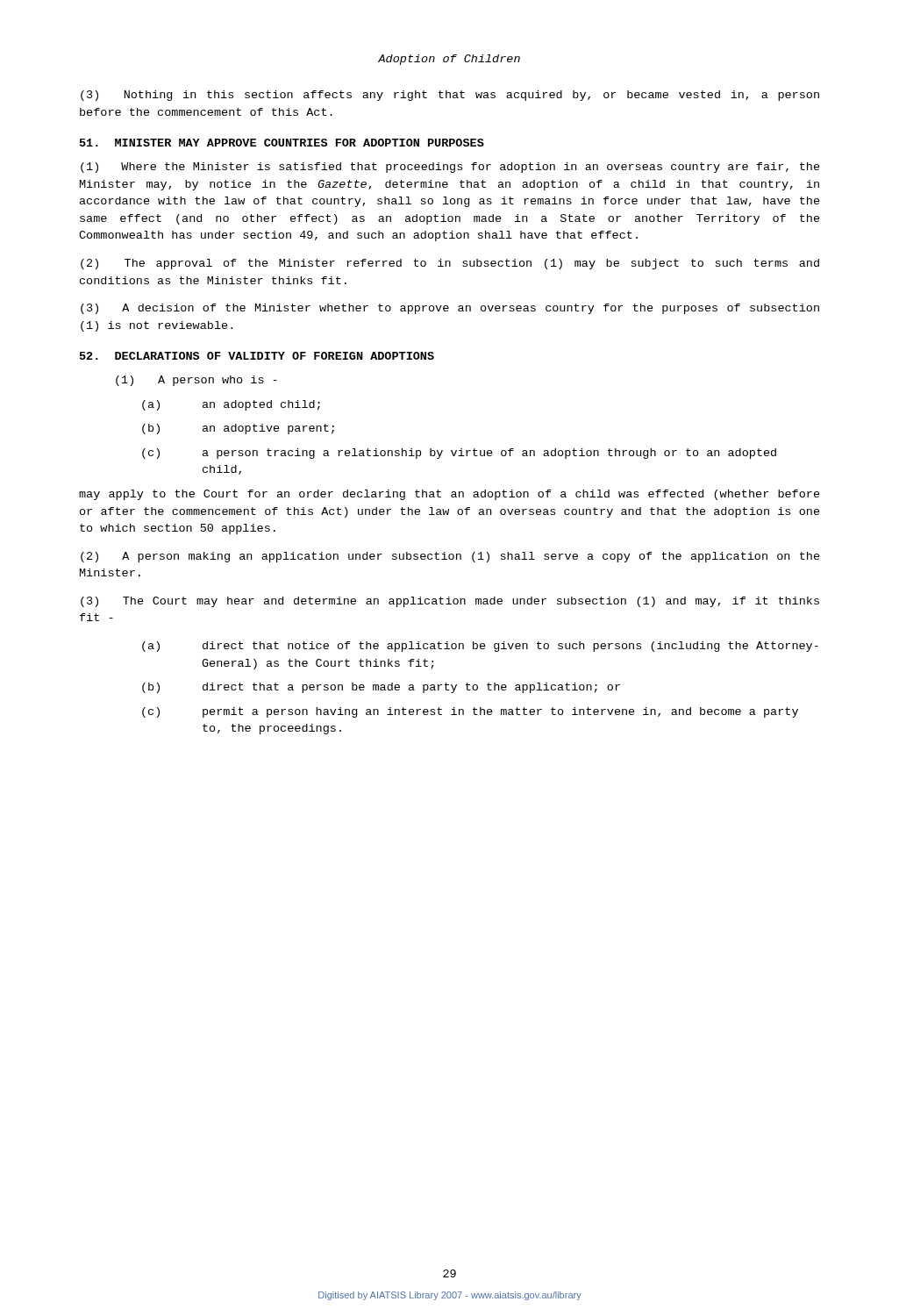
Task: Select the list item that reads "(a) direct that notice of the"
Action: [x=450, y=655]
